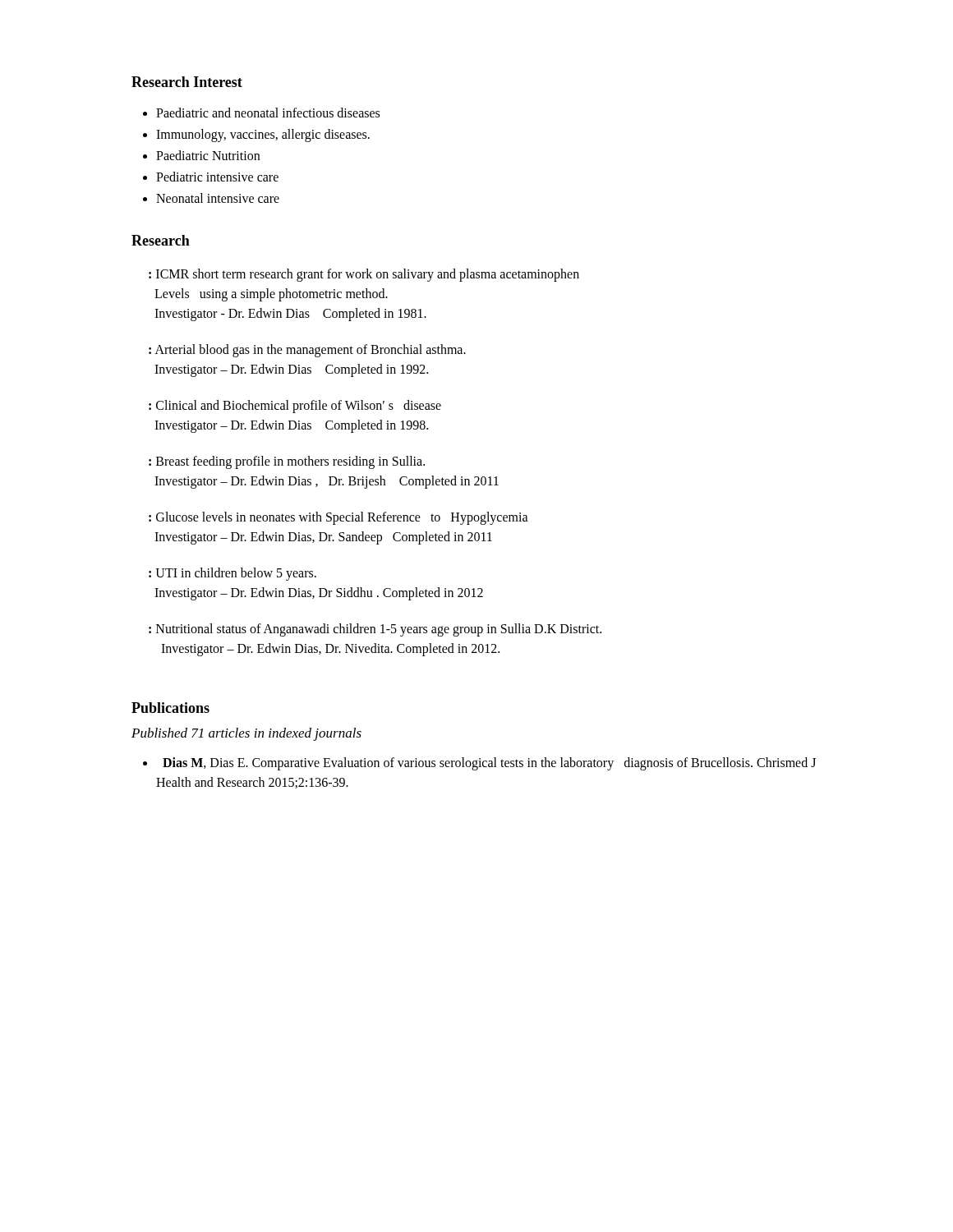Navigate to the text starting "Dias M, Dias E. Comparative"
Screen dimensions: 1232x953
[x=486, y=772]
